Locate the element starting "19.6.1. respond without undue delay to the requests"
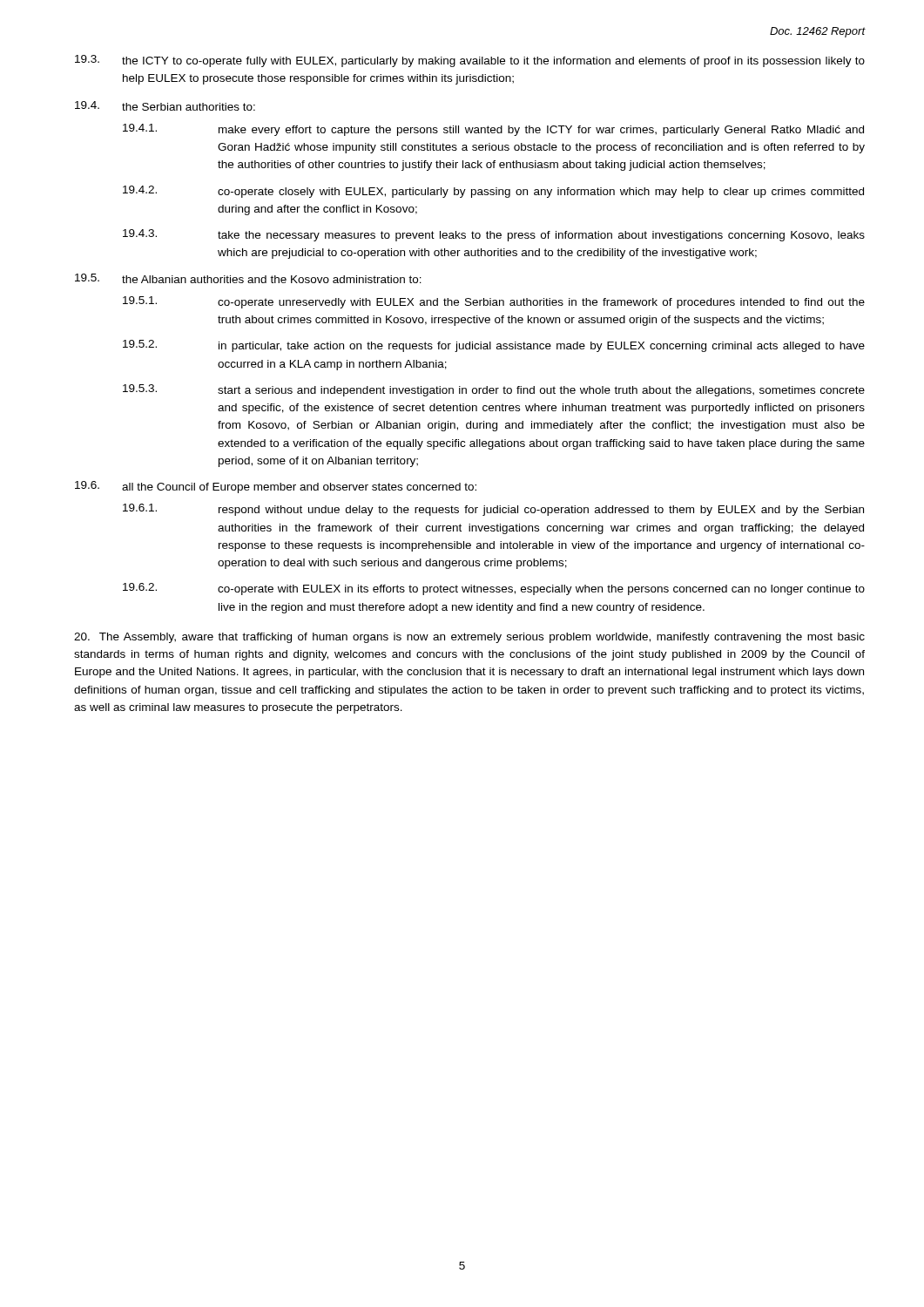Screen dimensions: 1307x924 click(469, 537)
